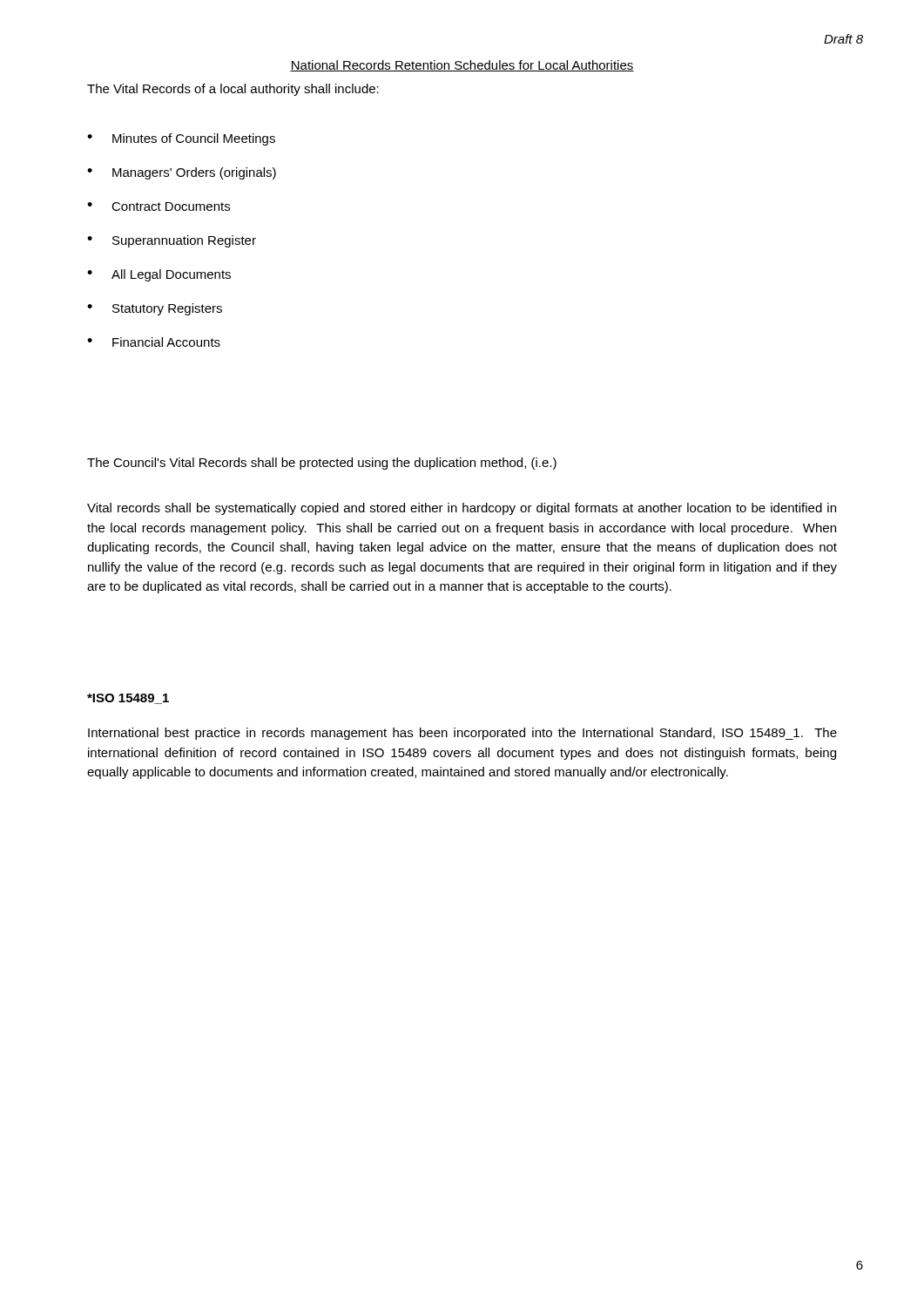Select the passage starting "The Vital Records of a local authority shall"
The image size is (924, 1307).
[x=233, y=88]
